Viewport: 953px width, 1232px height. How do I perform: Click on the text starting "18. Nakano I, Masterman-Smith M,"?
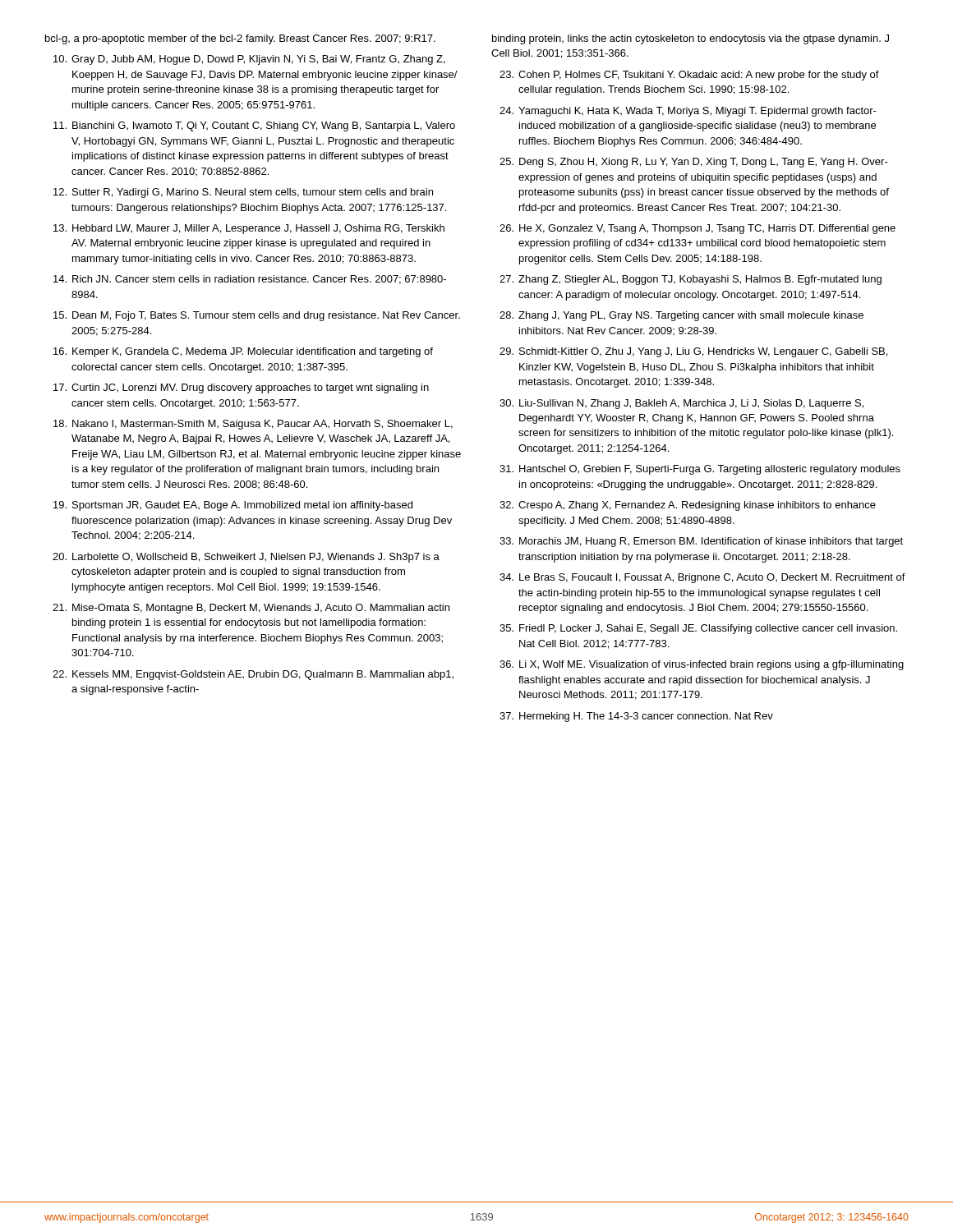[x=253, y=454]
